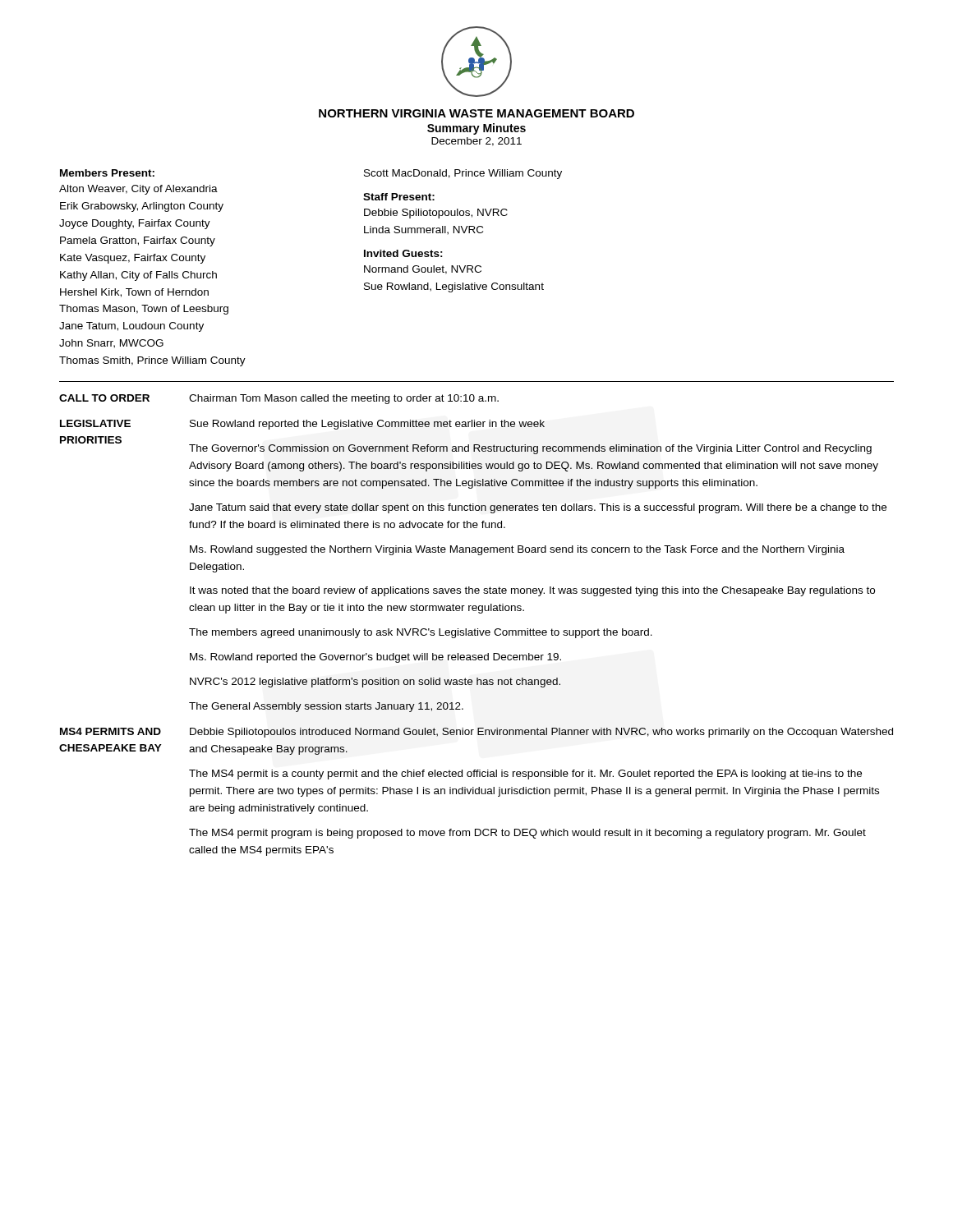This screenshot has height=1232, width=953.
Task: Select the passage starting "Kate Vasquez, Fairfax County"
Action: (x=132, y=257)
